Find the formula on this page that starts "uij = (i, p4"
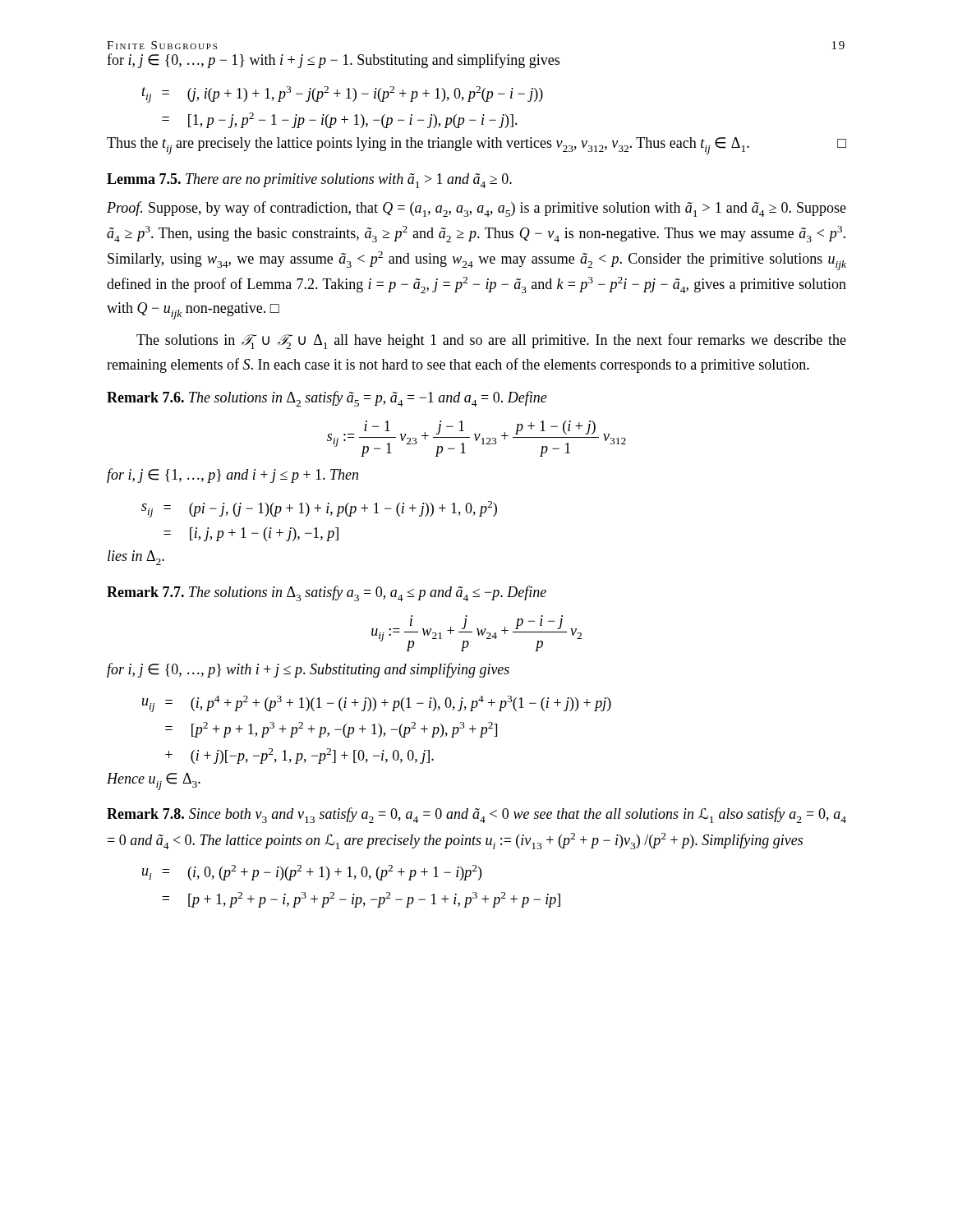Image resolution: width=953 pixels, height=1232 pixels. 376,728
